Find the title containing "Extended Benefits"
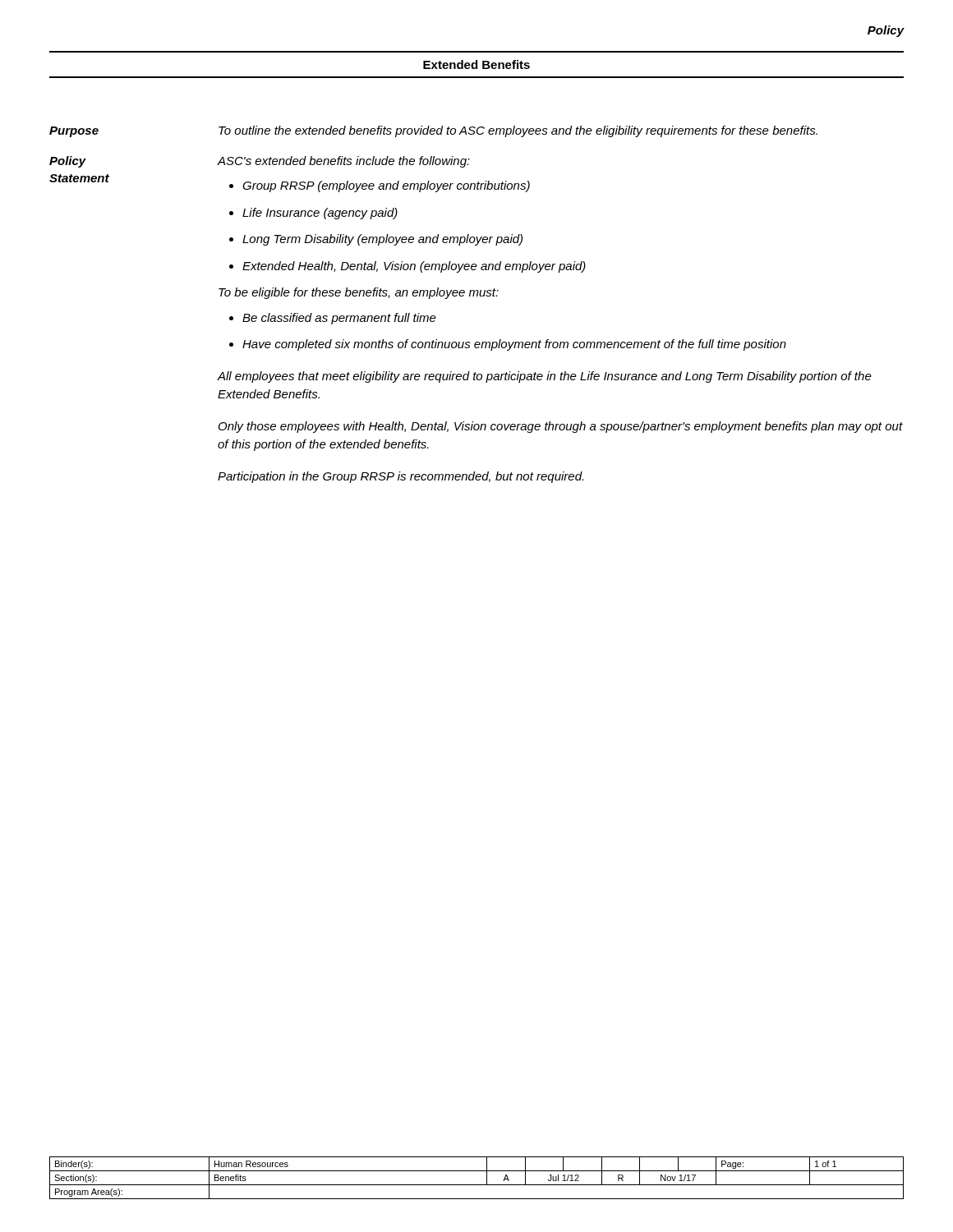 476,64
